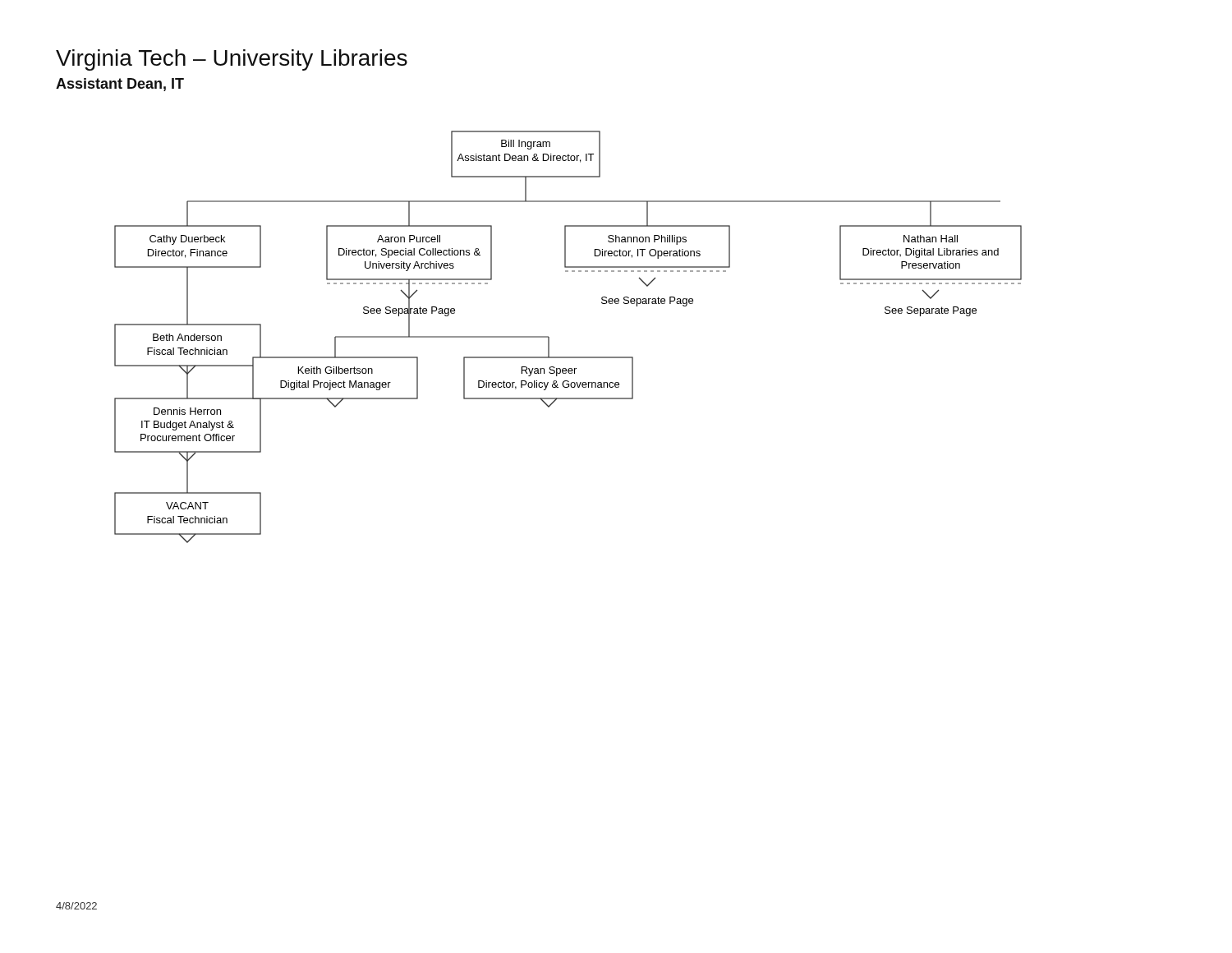This screenshot has height=953, width=1232.
Task: Locate the text "Virginia Tech – University Libraries"
Action: 232,58
